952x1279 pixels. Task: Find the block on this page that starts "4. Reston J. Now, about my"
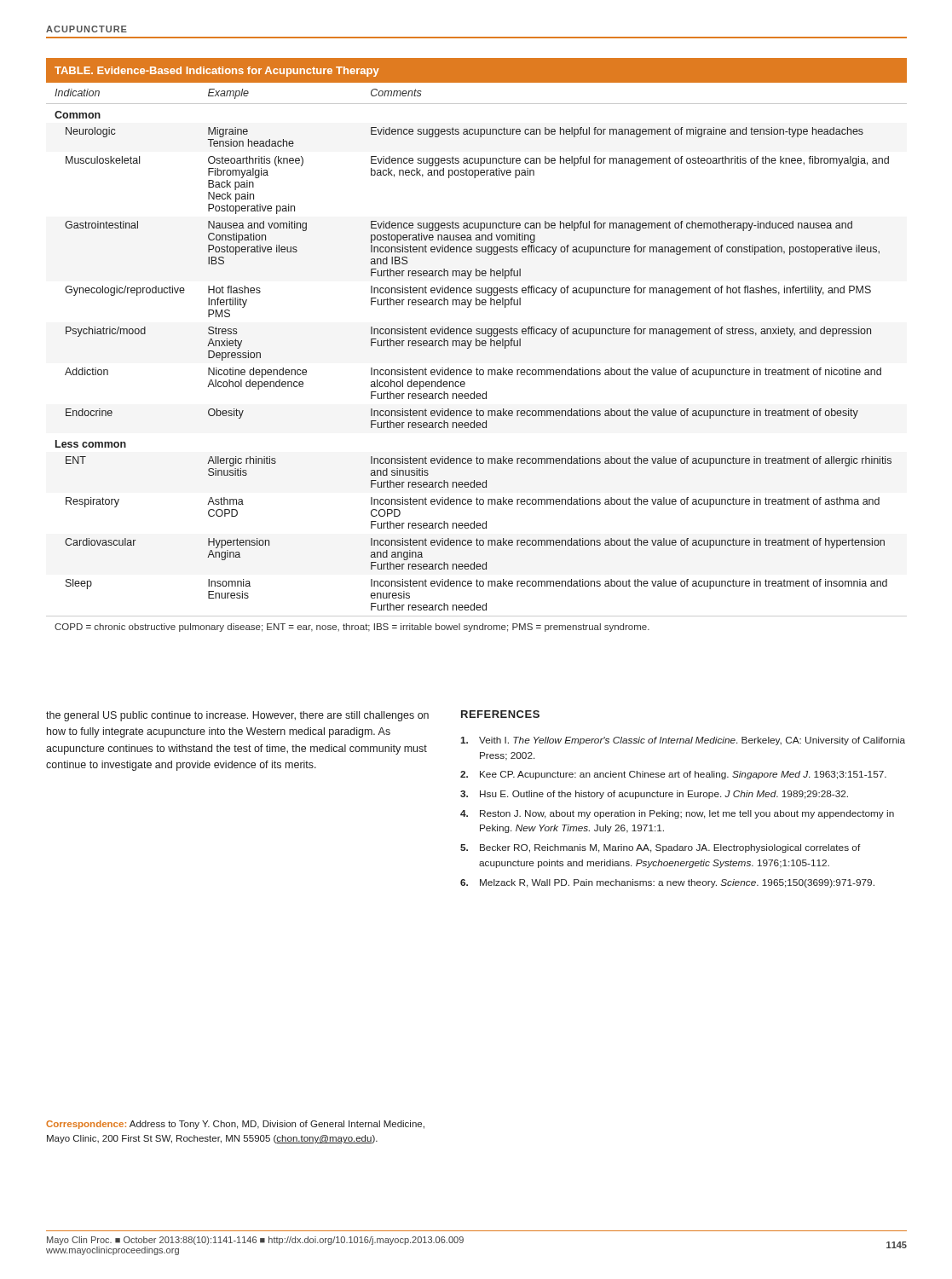[684, 822]
